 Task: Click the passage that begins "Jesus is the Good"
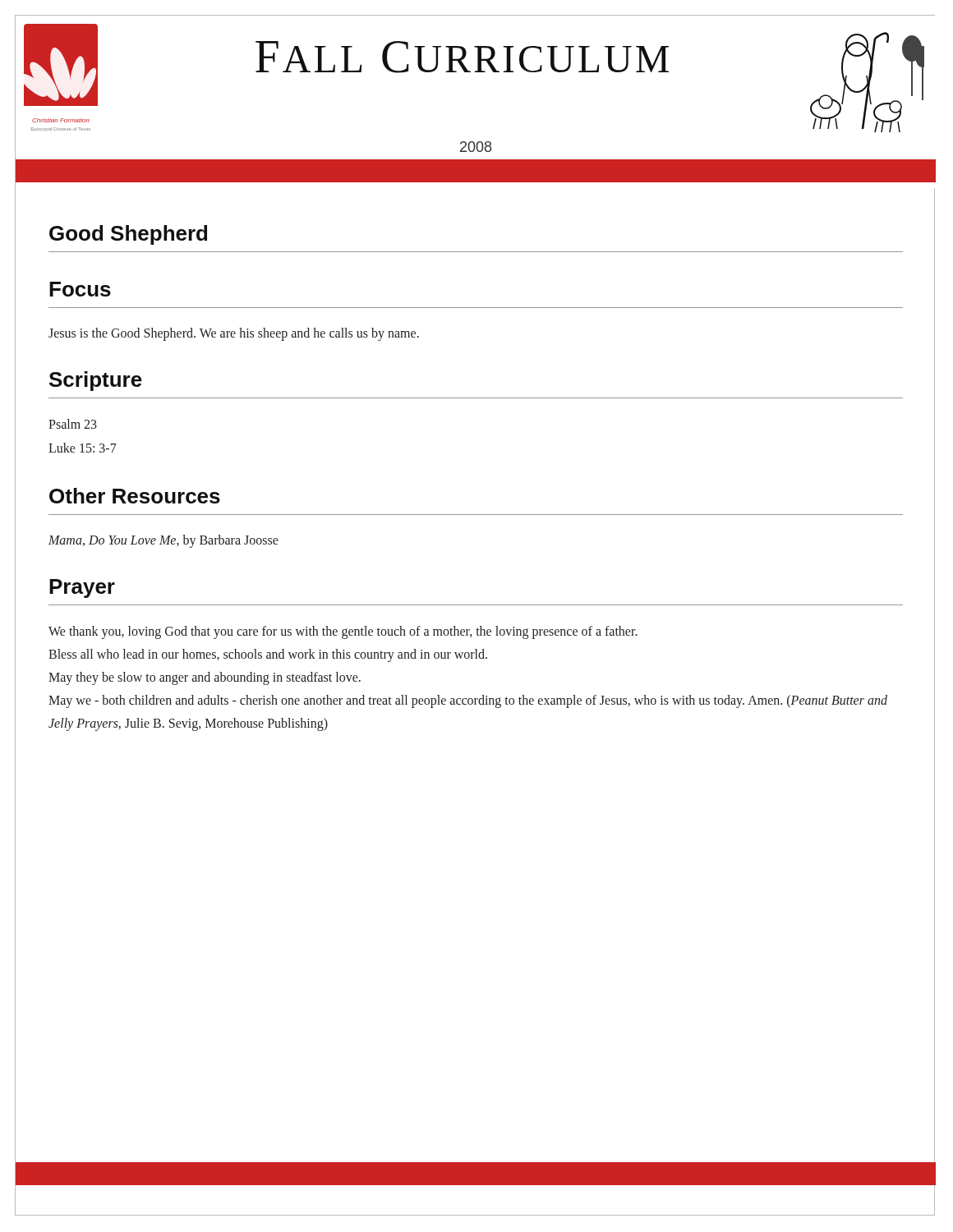234,333
